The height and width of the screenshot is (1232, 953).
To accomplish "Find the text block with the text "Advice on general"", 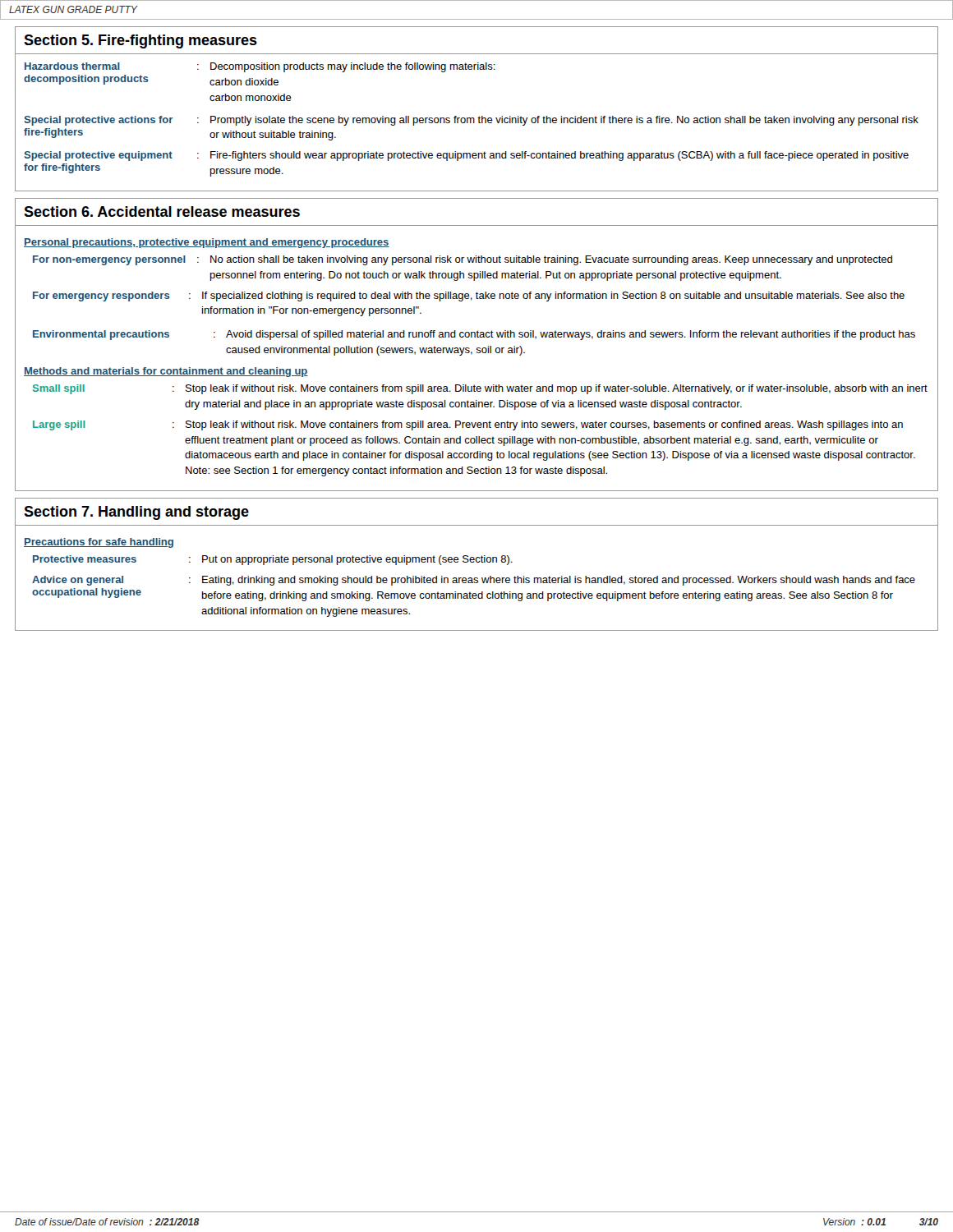I will (x=476, y=596).
